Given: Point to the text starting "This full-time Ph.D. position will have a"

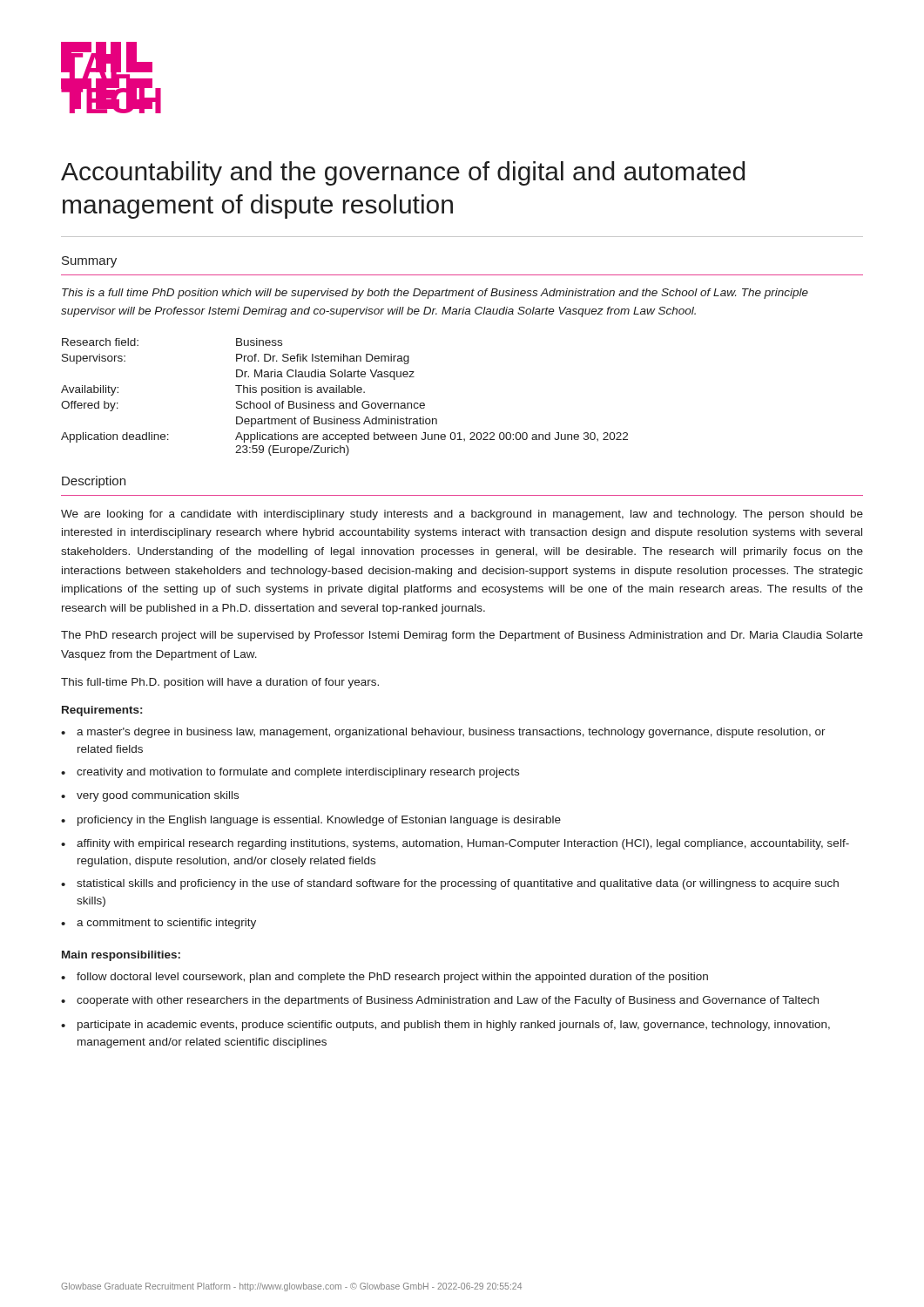Looking at the screenshot, I should tap(220, 681).
